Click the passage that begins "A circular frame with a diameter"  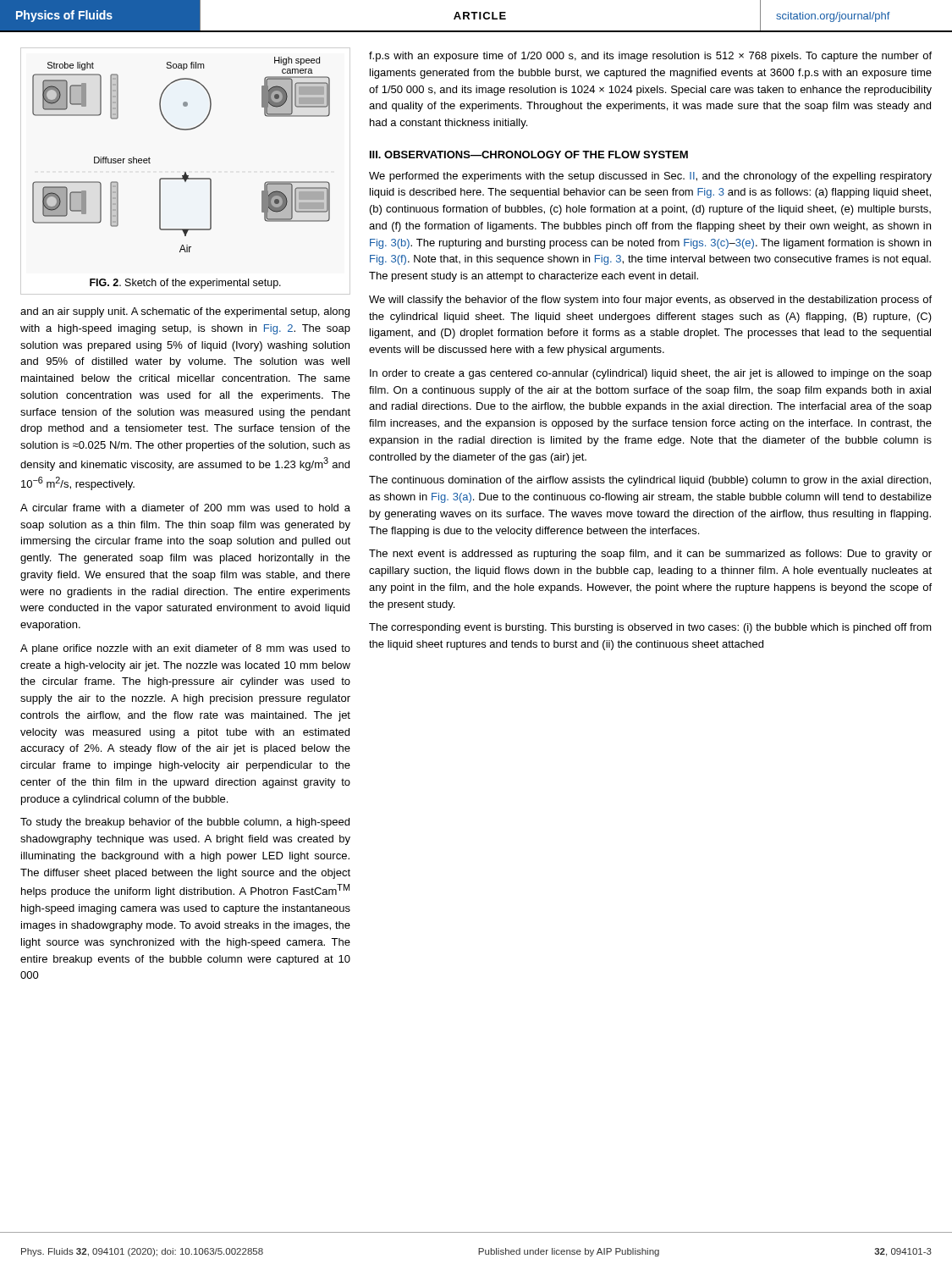click(x=185, y=566)
